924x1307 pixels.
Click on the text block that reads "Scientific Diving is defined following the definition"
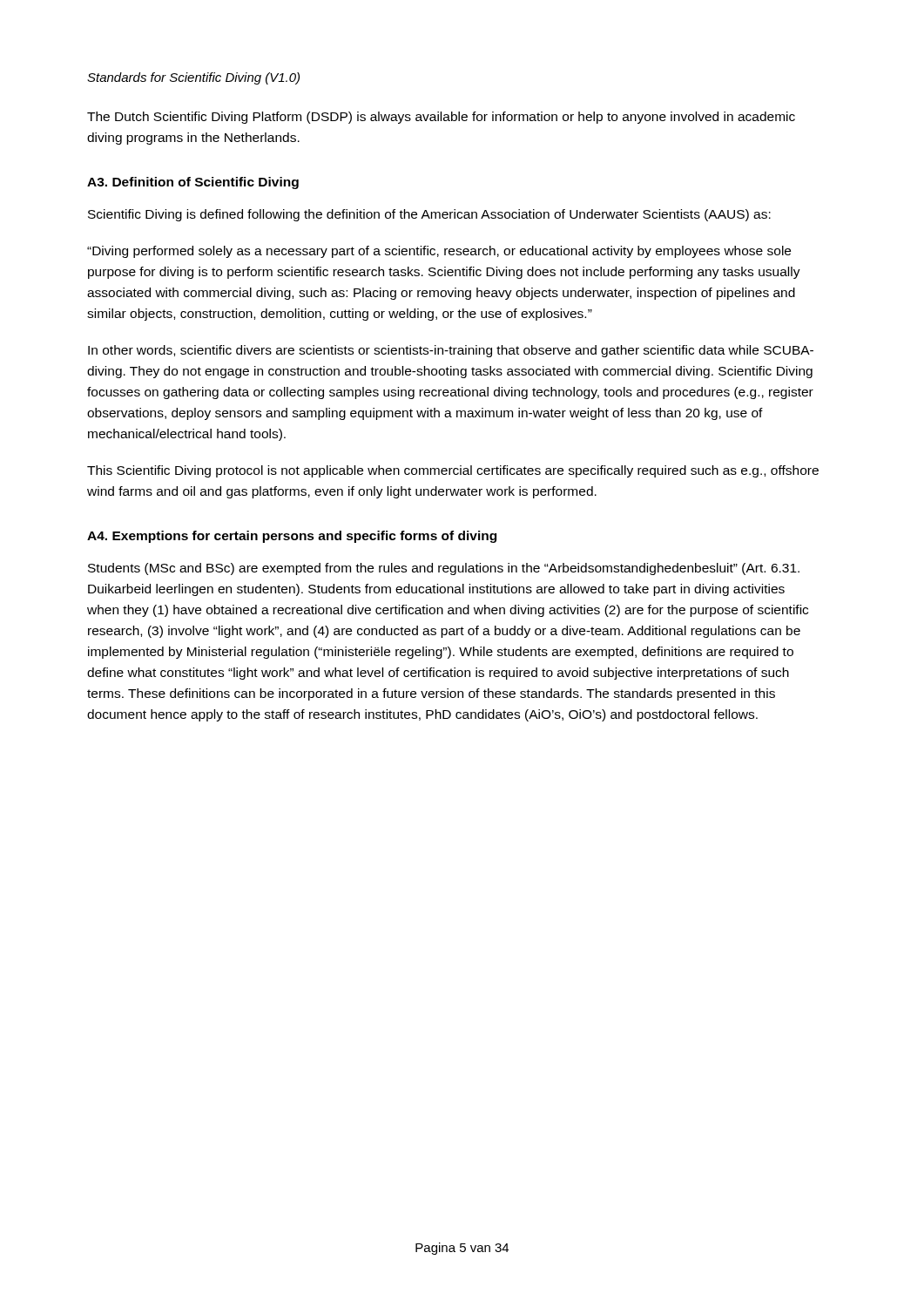pyautogui.click(x=429, y=214)
